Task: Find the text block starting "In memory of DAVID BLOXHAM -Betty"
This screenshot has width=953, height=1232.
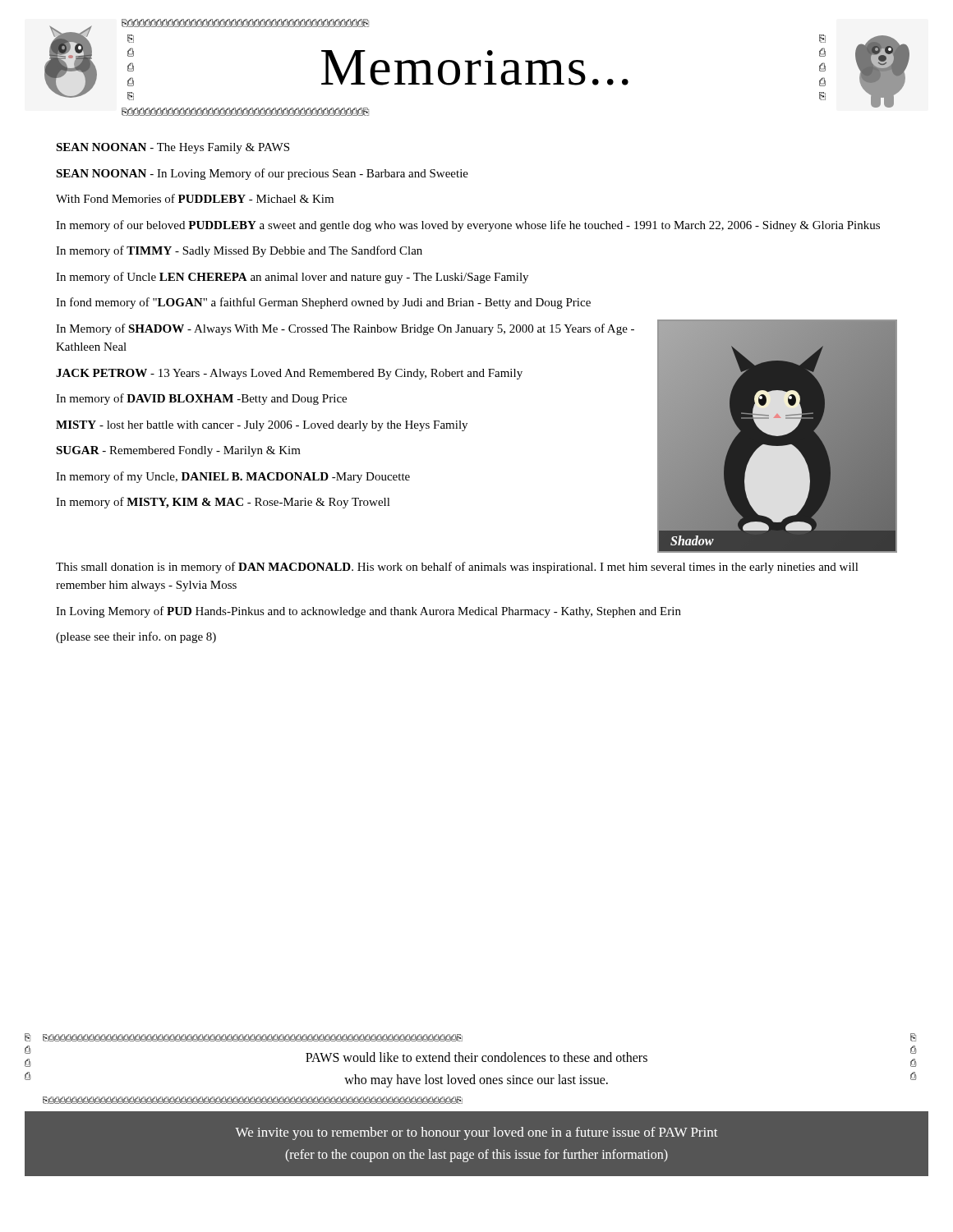Action: click(202, 398)
